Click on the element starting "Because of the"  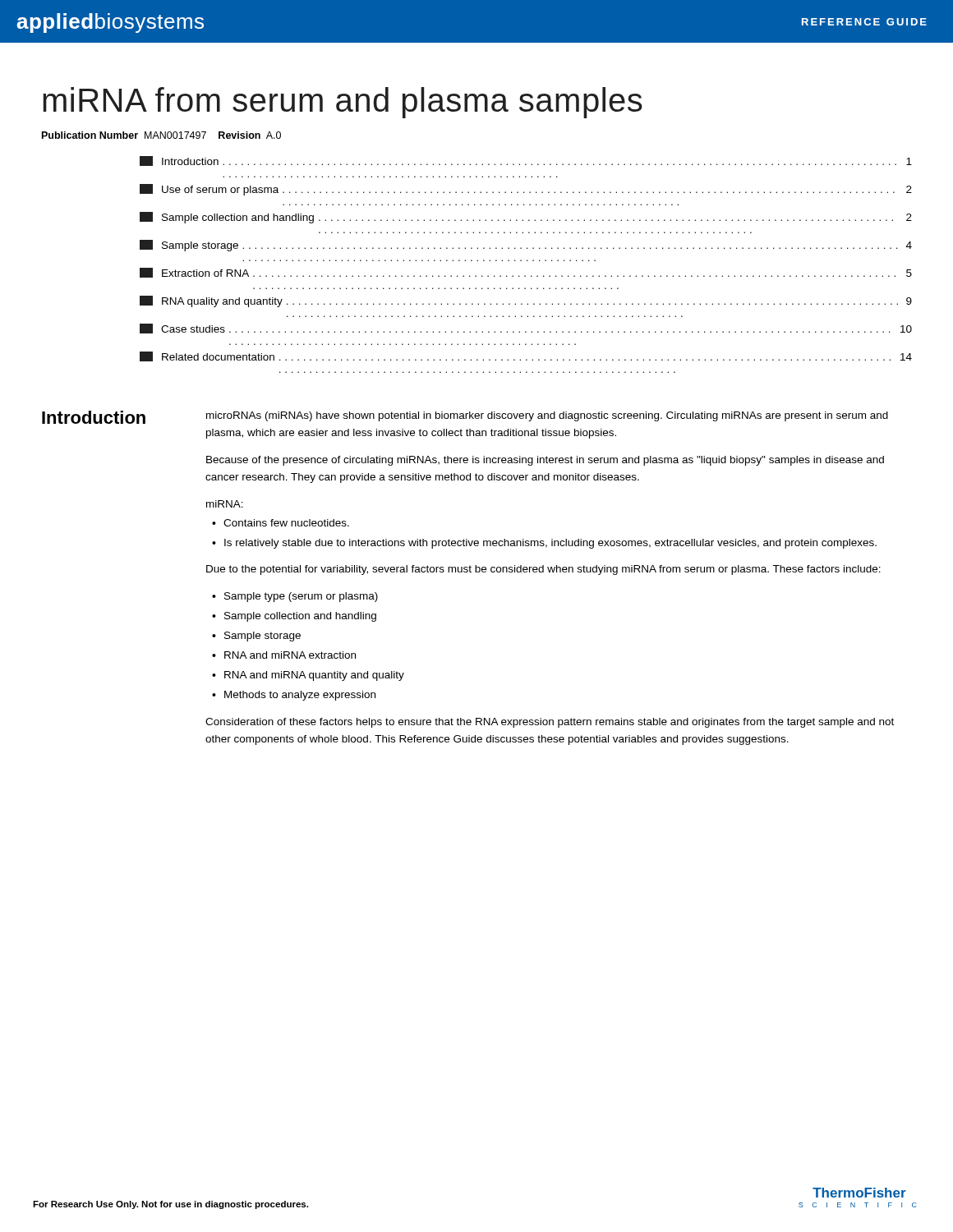tap(545, 468)
